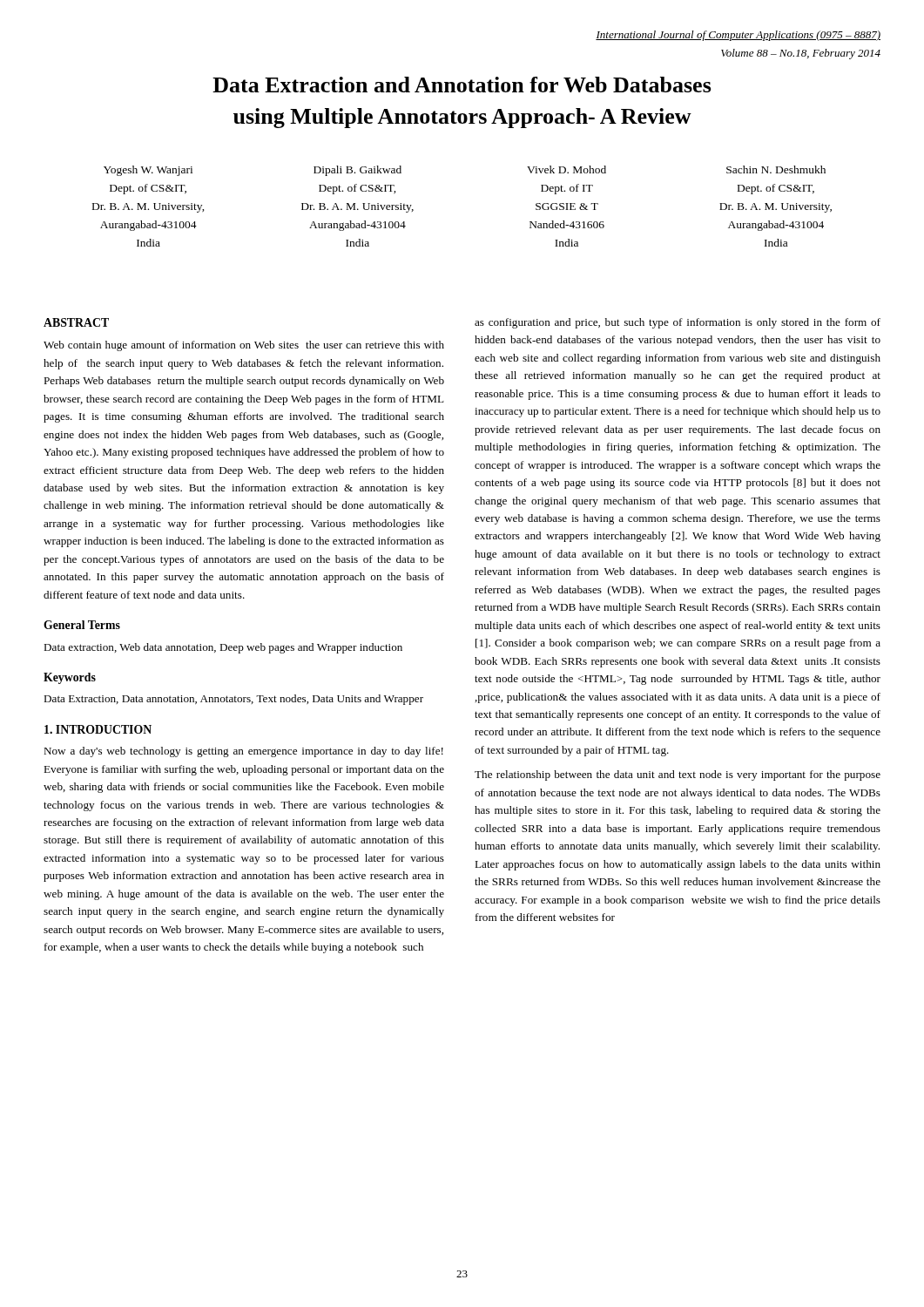Locate the text block containing "as configuration and price, but such type"
This screenshot has height=1307, width=924.
pos(678,536)
